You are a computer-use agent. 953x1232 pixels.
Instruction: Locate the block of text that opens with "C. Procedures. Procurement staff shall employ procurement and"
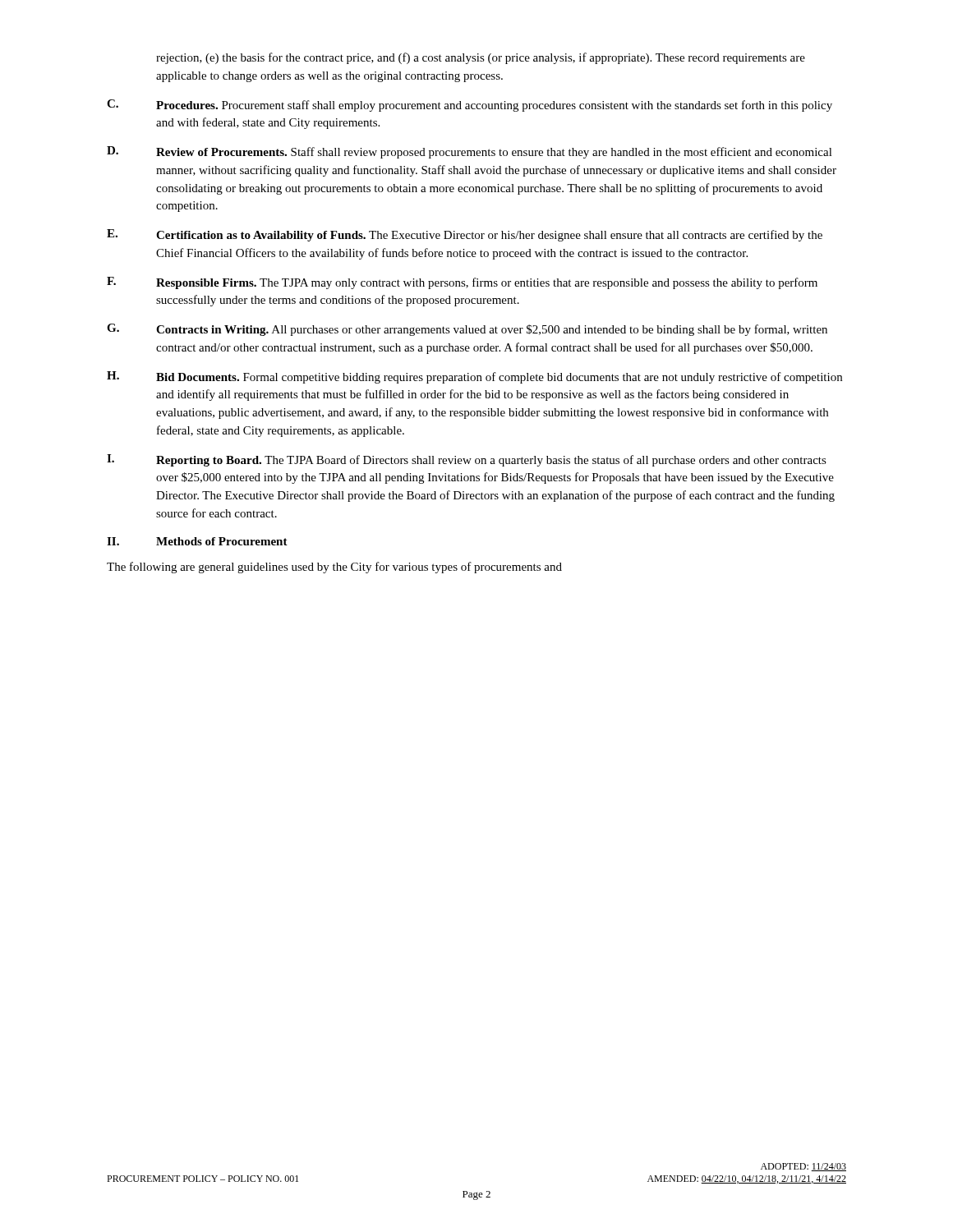click(476, 114)
